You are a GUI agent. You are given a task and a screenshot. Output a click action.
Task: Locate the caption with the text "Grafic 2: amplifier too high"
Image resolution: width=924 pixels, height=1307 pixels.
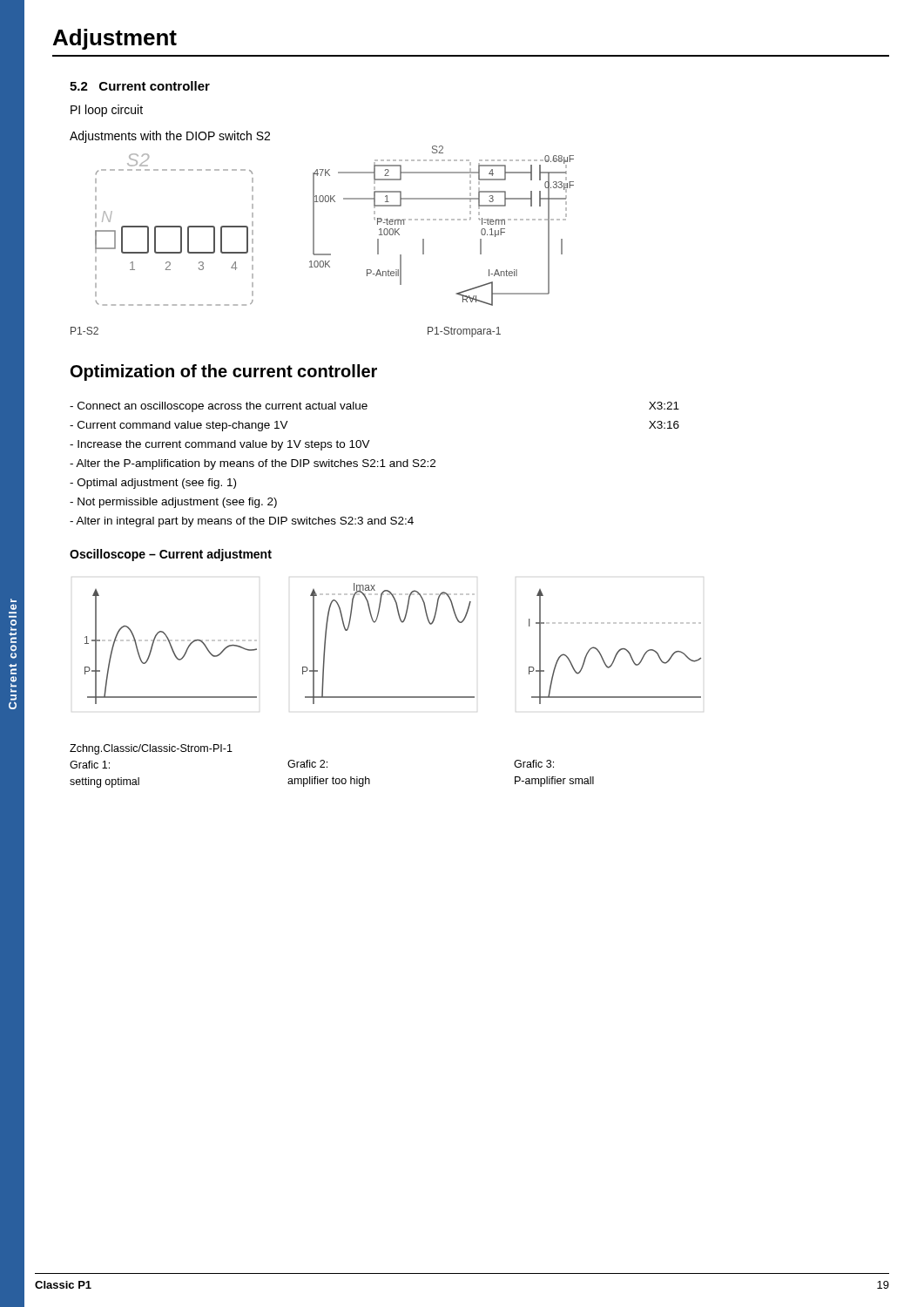click(329, 772)
